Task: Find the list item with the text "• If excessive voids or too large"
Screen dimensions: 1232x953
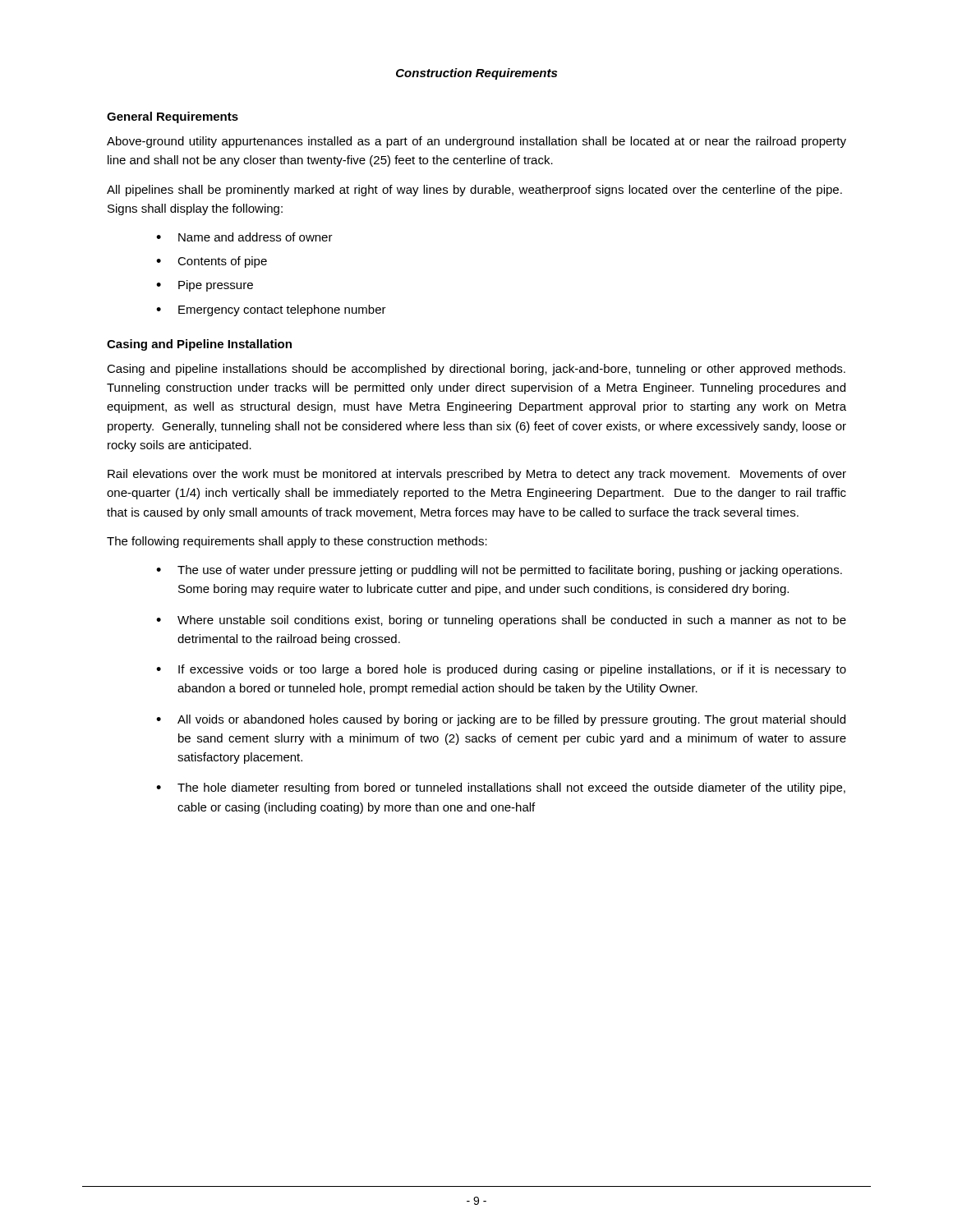Action: tap(501, 679)
